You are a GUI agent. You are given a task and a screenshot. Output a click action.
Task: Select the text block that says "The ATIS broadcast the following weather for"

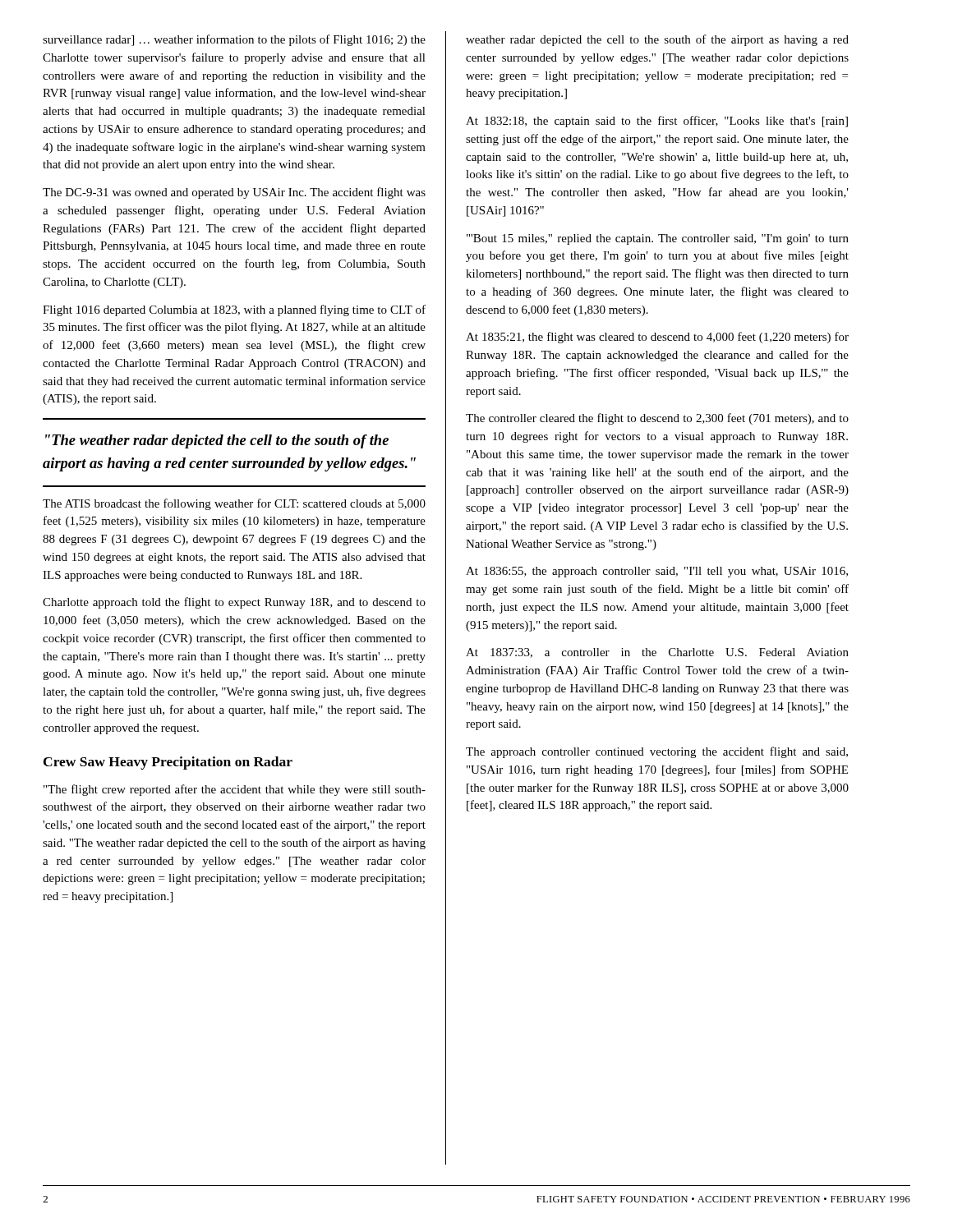(x=234, y=540)
